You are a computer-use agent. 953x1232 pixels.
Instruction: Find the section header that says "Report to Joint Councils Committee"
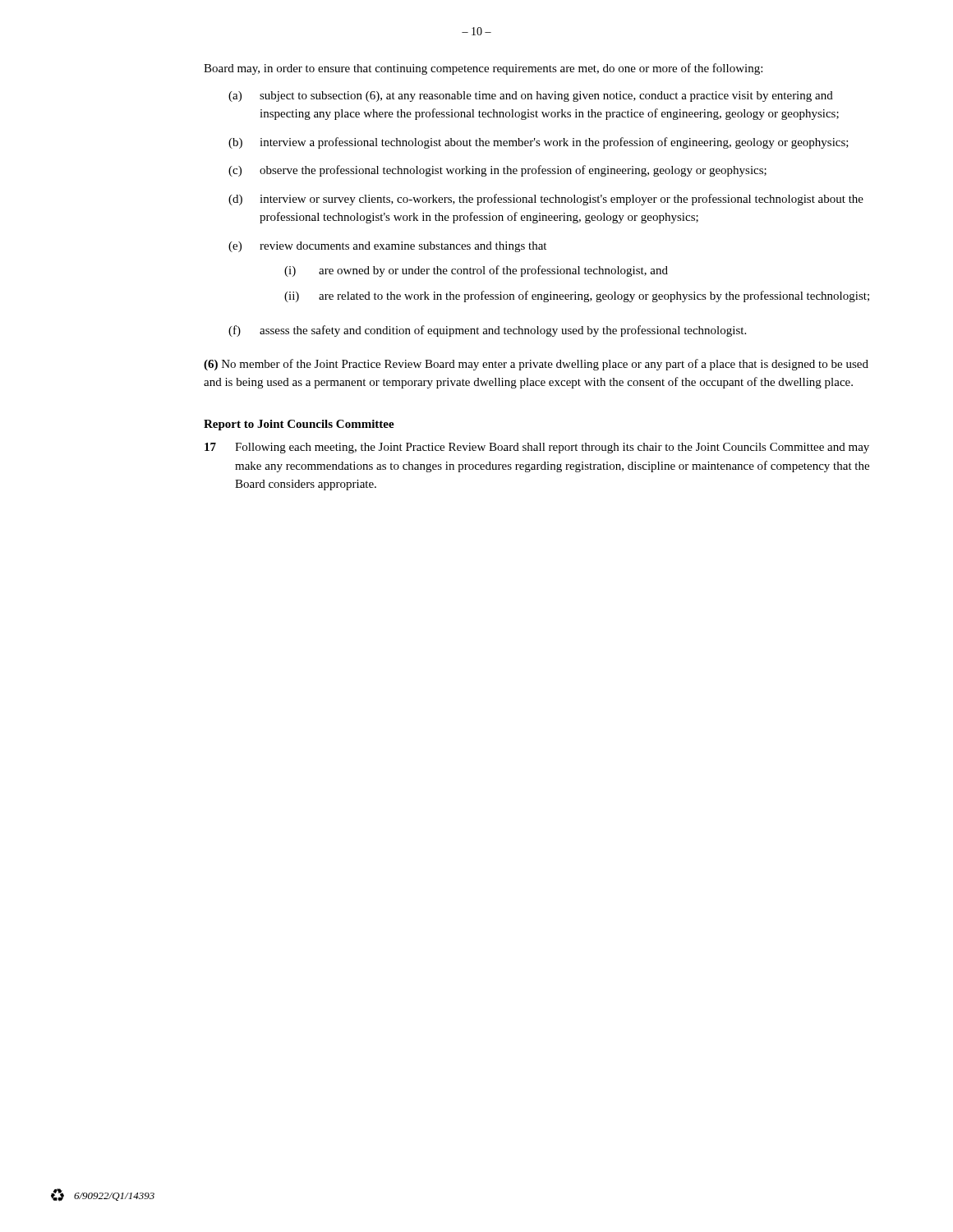(299, 423)
